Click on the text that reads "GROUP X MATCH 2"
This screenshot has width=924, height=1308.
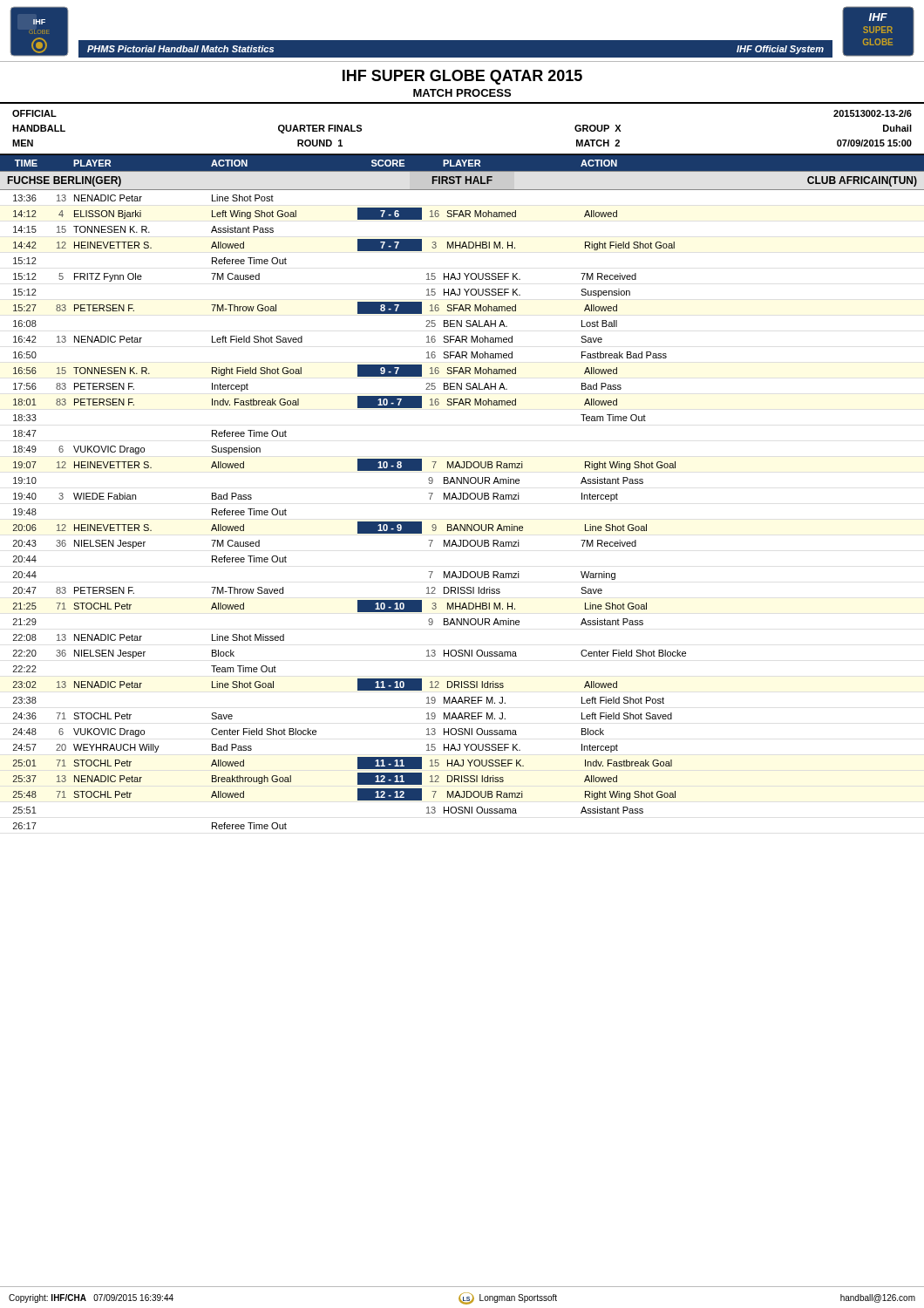tap(598, 136)
